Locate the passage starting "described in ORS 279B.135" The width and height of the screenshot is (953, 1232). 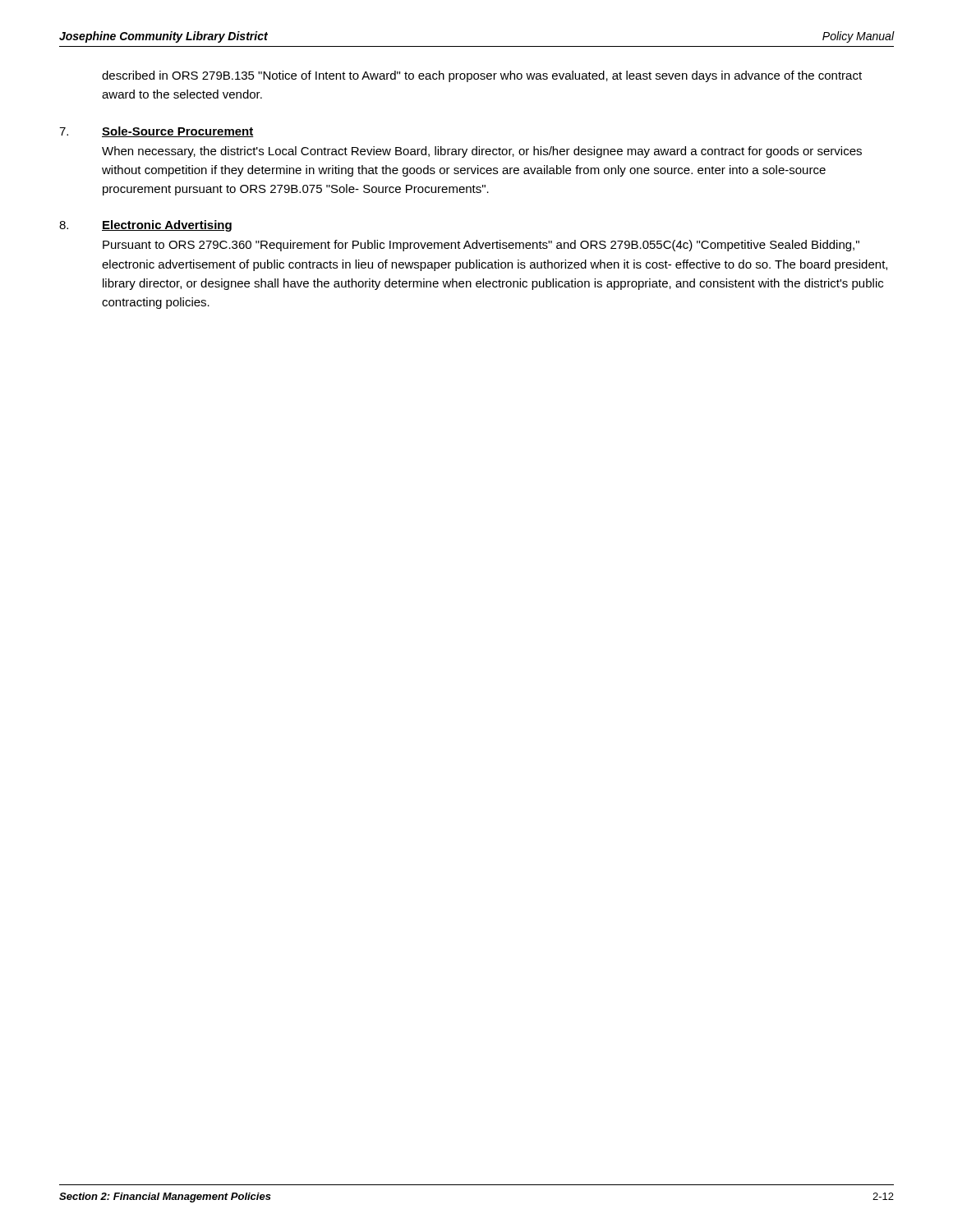point(482,85)
